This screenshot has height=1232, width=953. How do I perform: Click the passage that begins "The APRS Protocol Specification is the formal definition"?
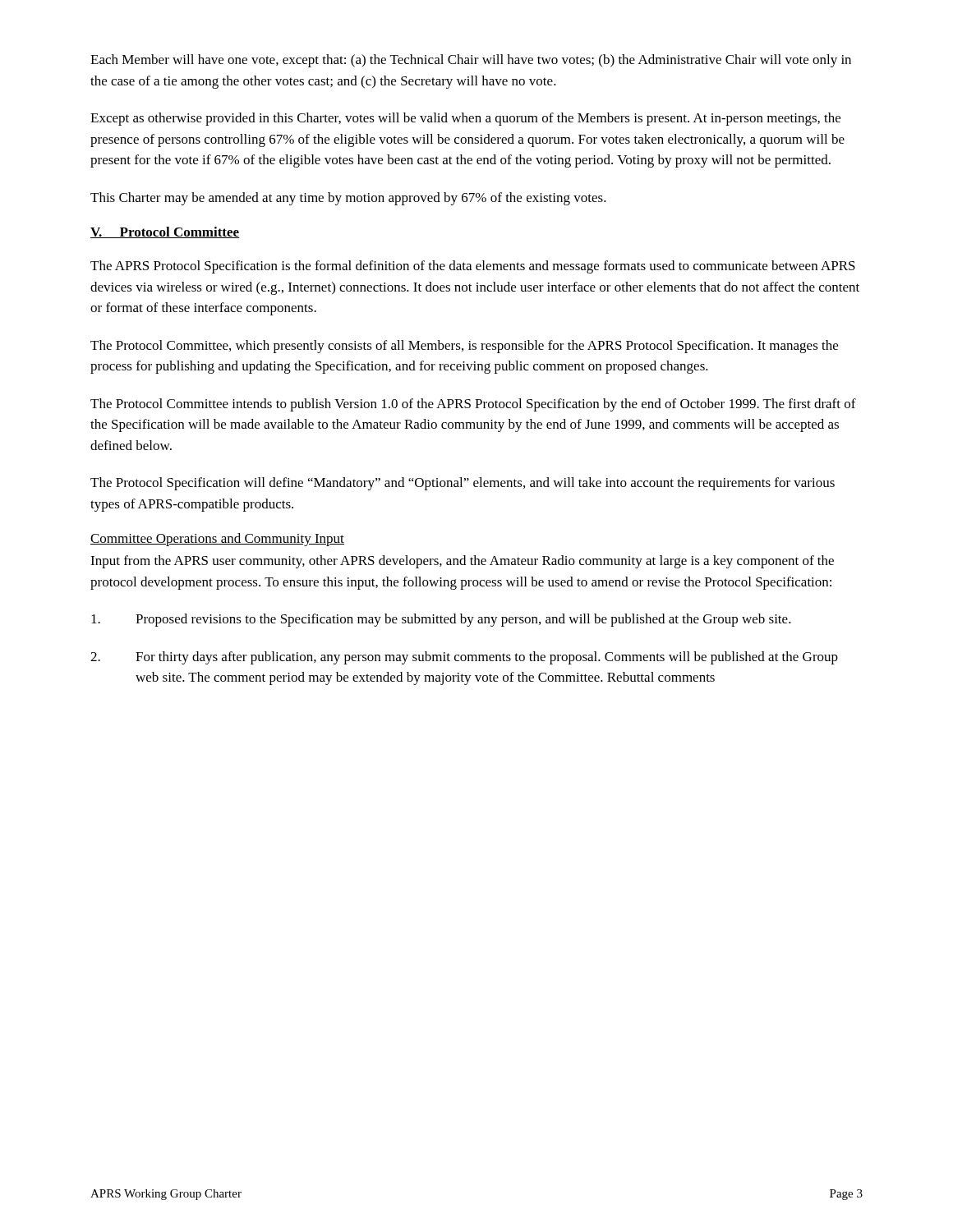click(475, 287)
